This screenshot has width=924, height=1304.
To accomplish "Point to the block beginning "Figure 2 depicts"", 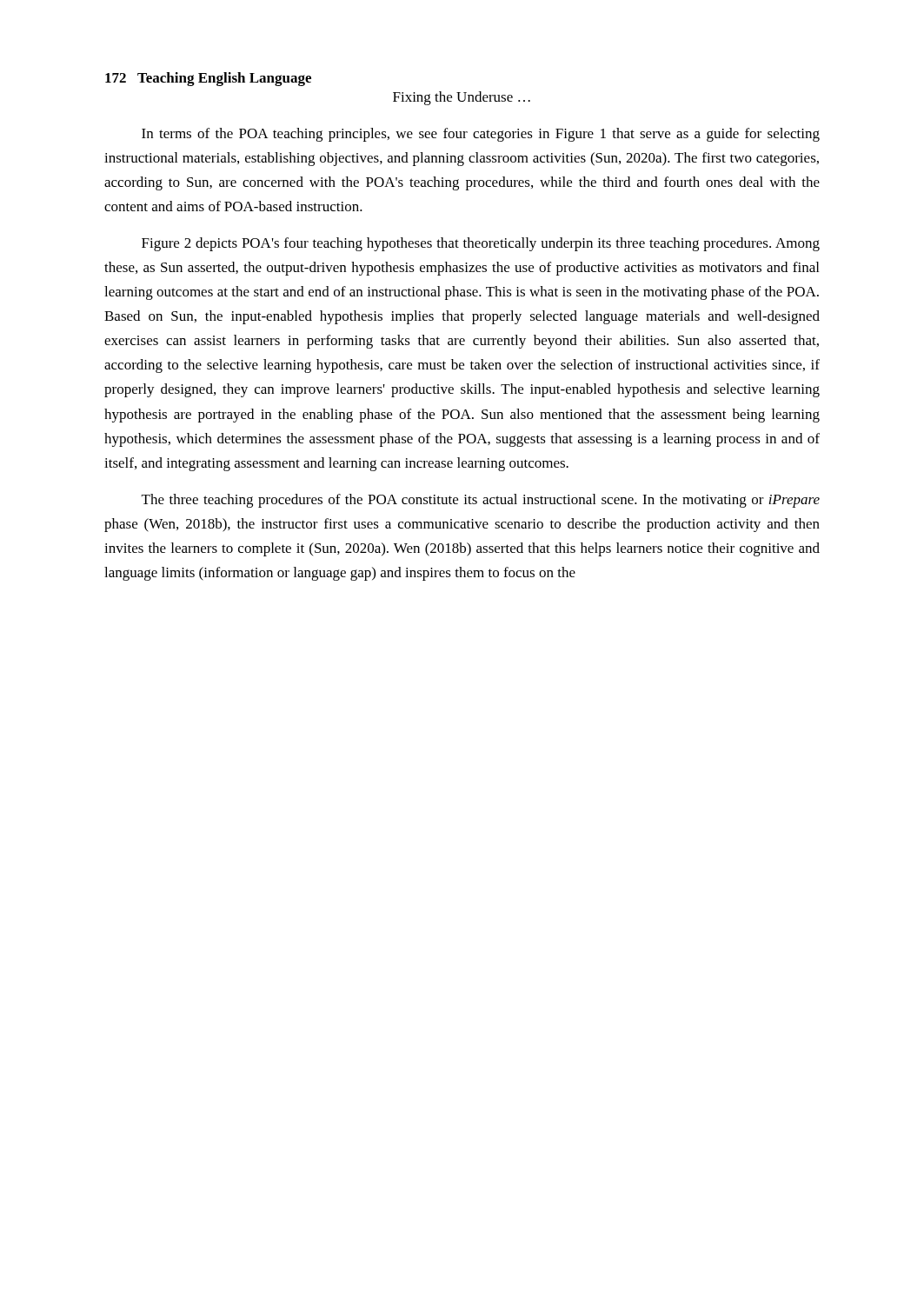I will tap(462, 353).
